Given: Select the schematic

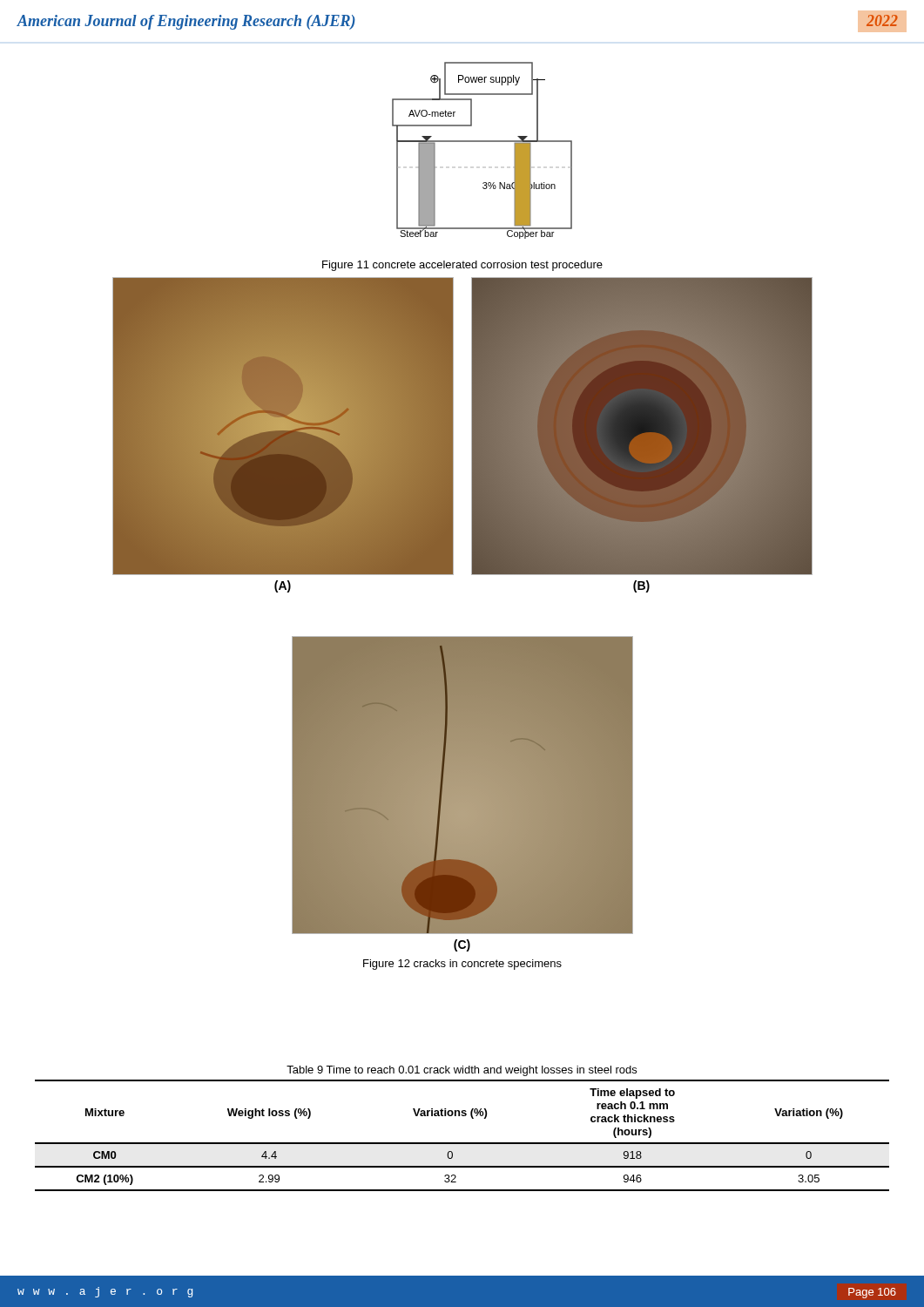Looking at the screenshot, I should coord(462,153).
